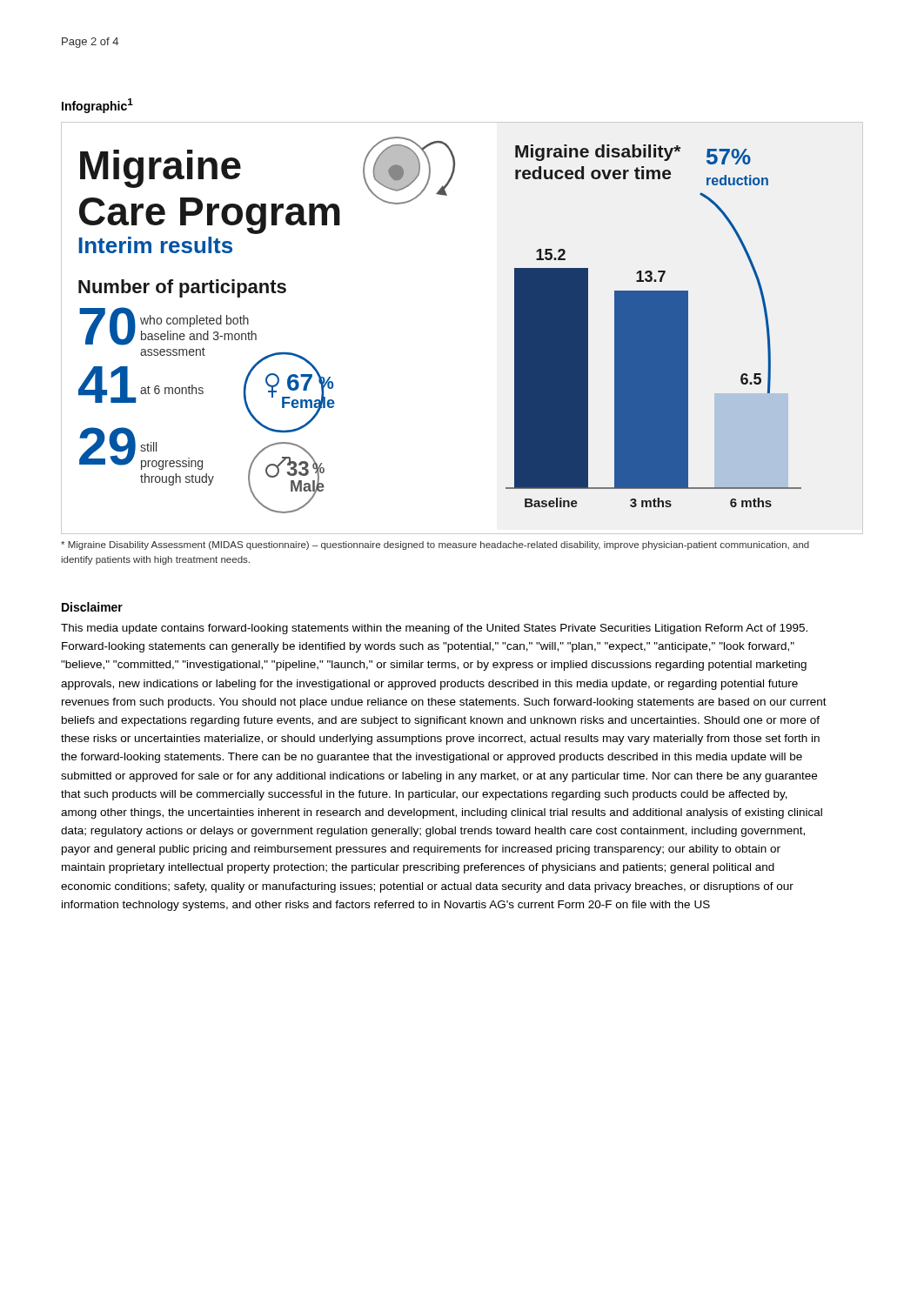Select the footnote that reads "Migraine Disability Assessment"
The height and width of the screenshot is (1305, 924).
pos(435,552)
